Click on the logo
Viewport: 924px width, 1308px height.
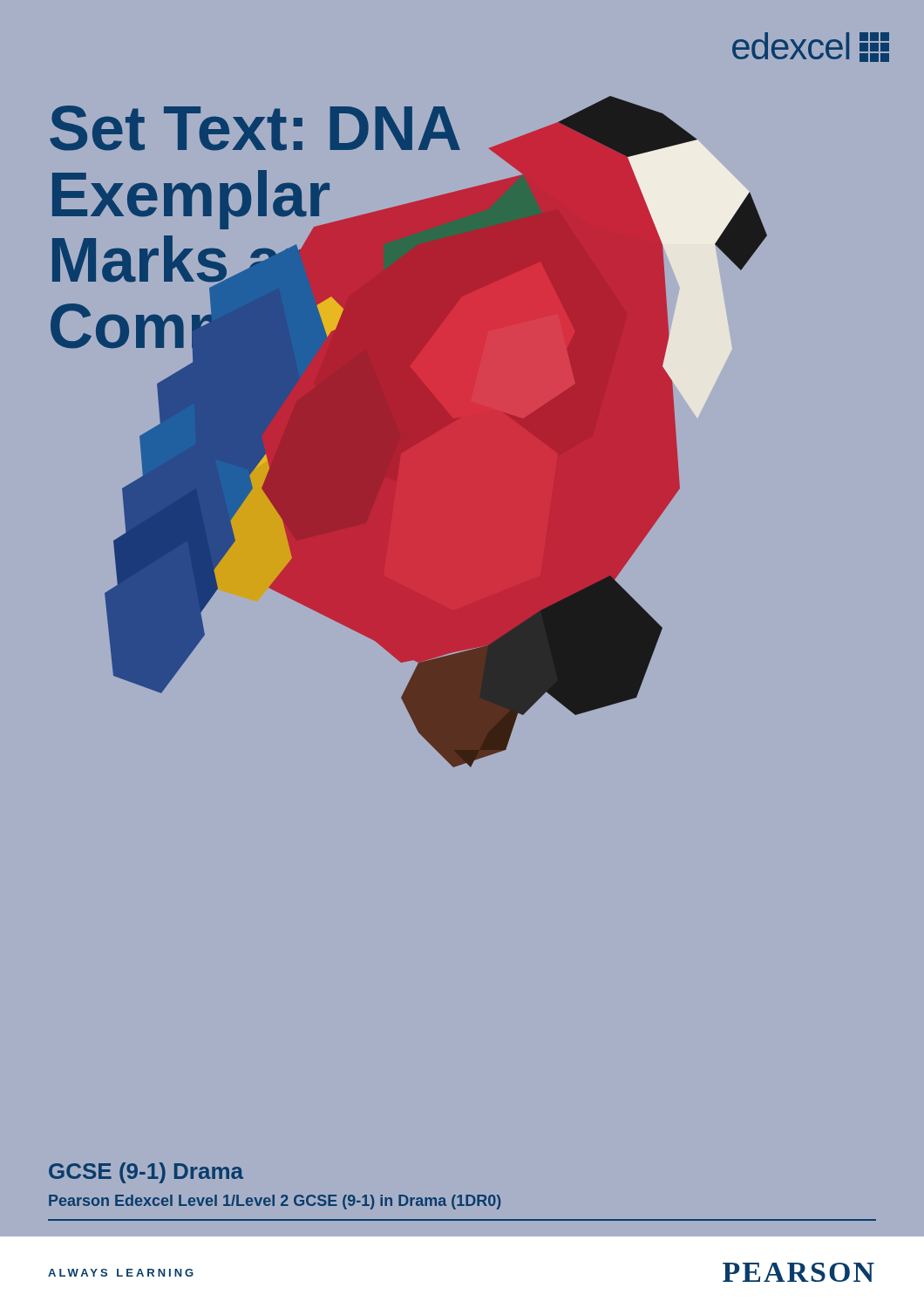pos(810,47)
